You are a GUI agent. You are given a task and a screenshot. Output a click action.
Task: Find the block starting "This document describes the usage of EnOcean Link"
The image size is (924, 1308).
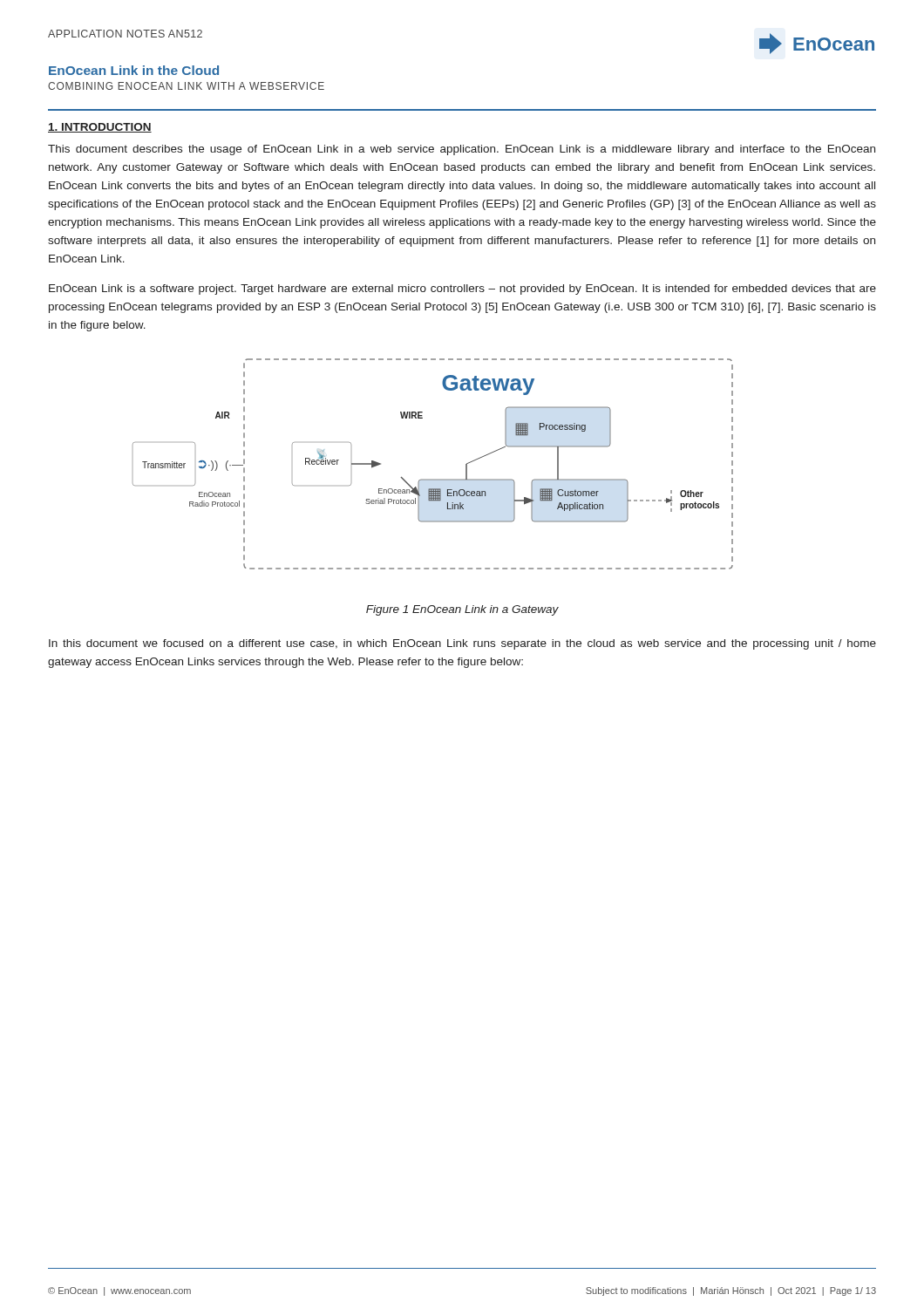pos(462,203)
